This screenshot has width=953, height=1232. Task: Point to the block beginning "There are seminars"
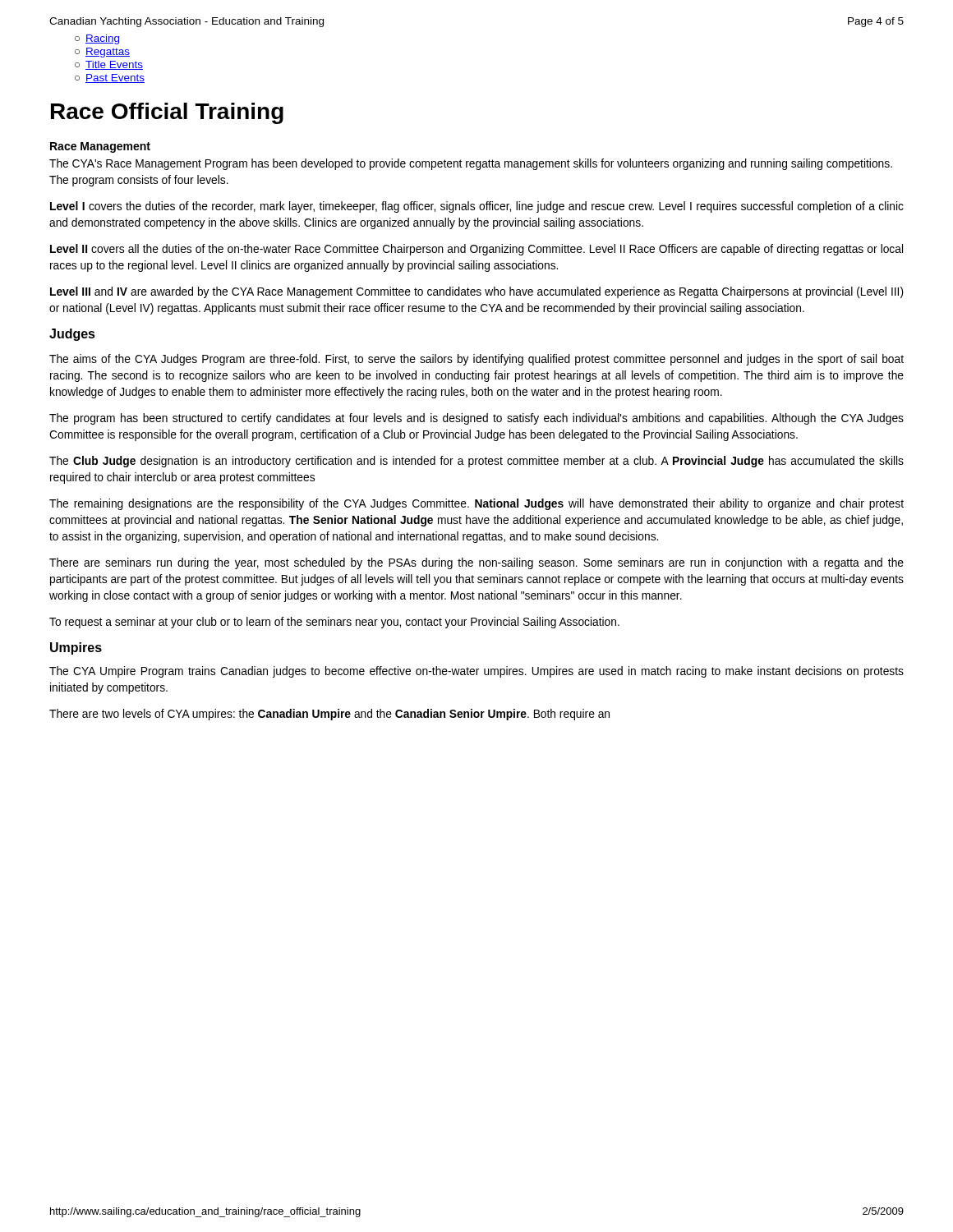476,579
